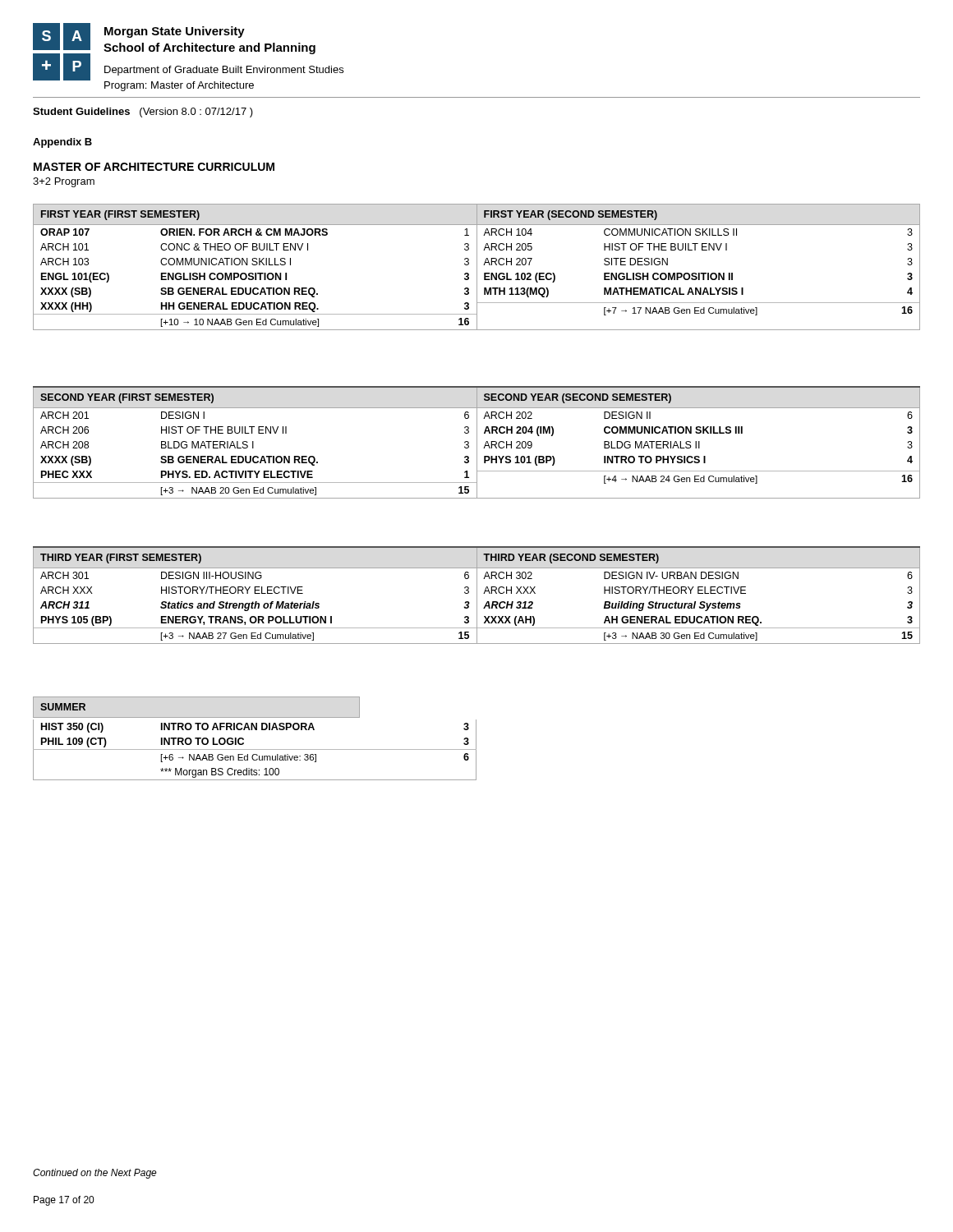Locate the table with the text "ENGLISH COMPOSITION I"
This screenshot has height=1232, width=953.
pos(476,267)
